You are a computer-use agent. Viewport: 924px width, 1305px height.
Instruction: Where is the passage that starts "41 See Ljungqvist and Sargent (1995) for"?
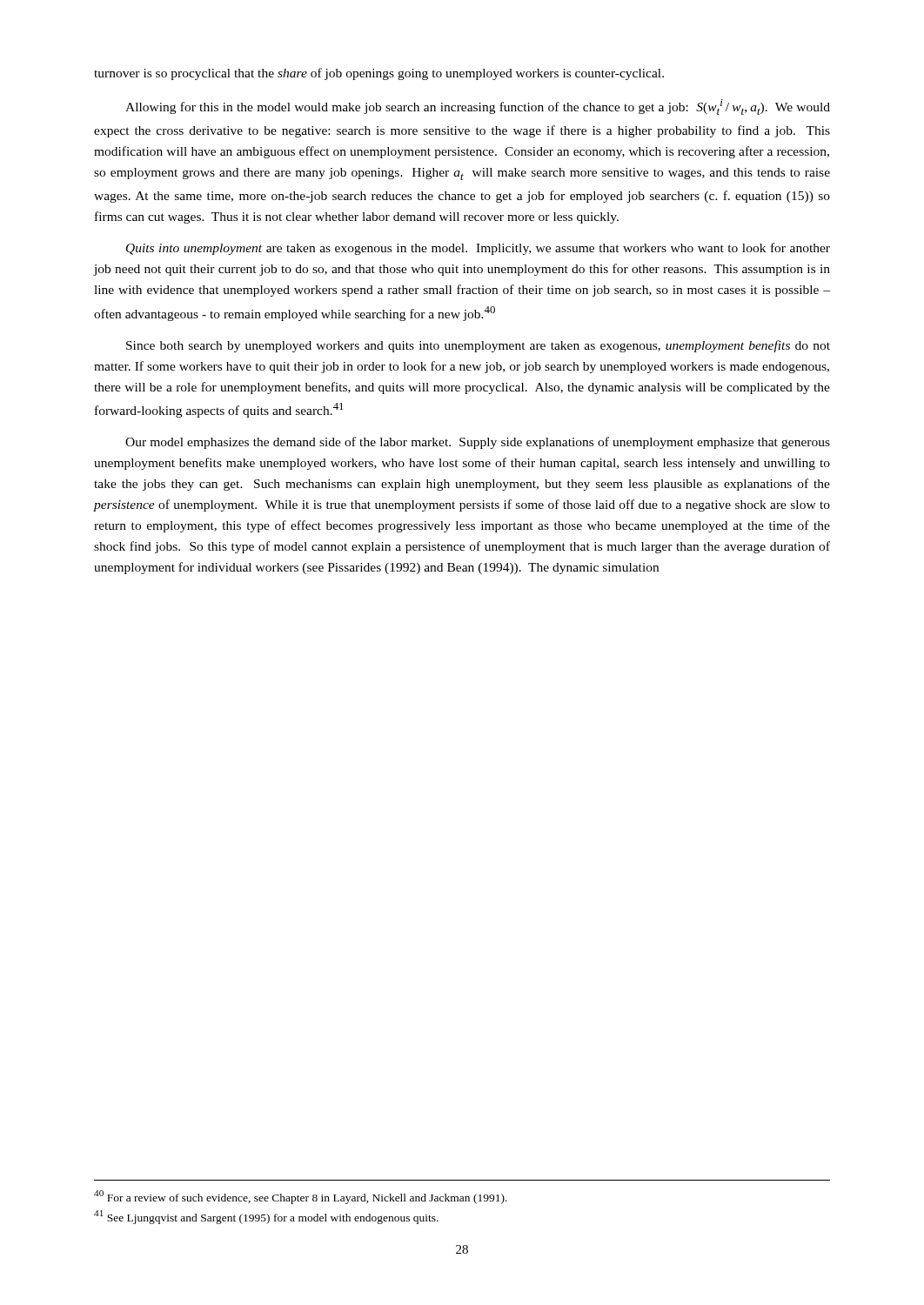point(266,1216)
